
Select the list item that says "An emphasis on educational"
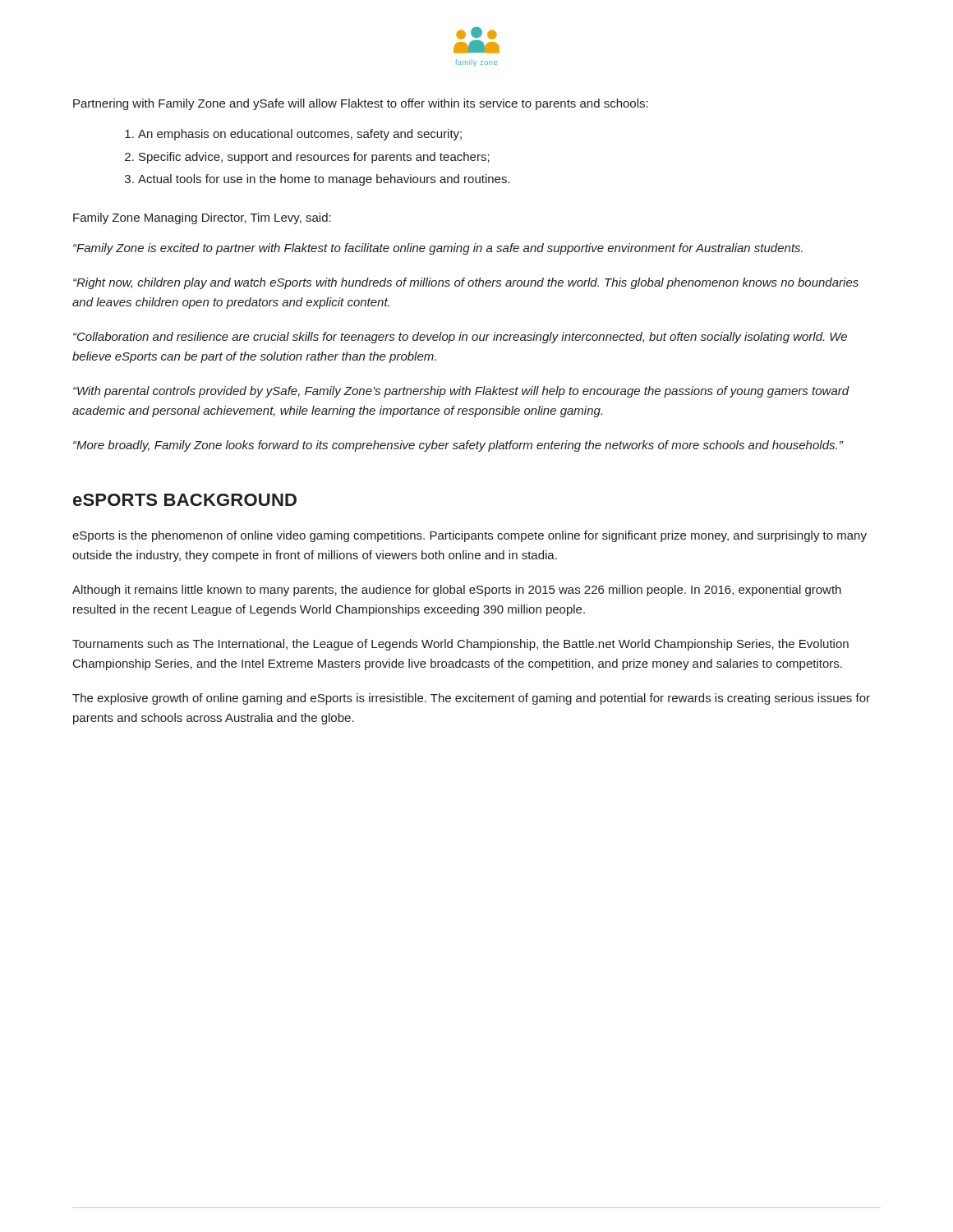point(300,134)
